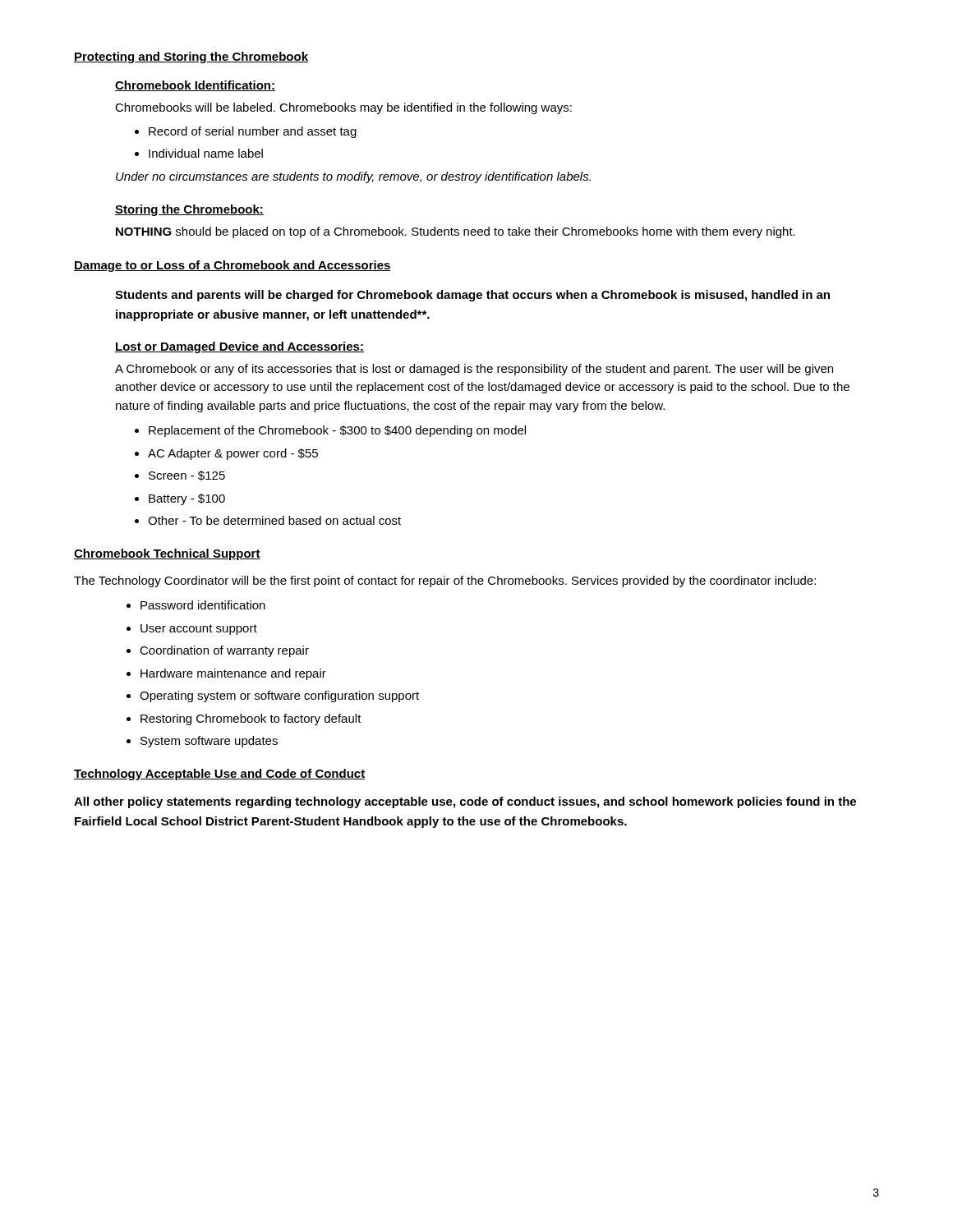Image resolution: width=953 pixels, height=1232 pixels.
Task: Select the list item containing "Record of serial number and asset tag"
Action: tap(252, 131)
